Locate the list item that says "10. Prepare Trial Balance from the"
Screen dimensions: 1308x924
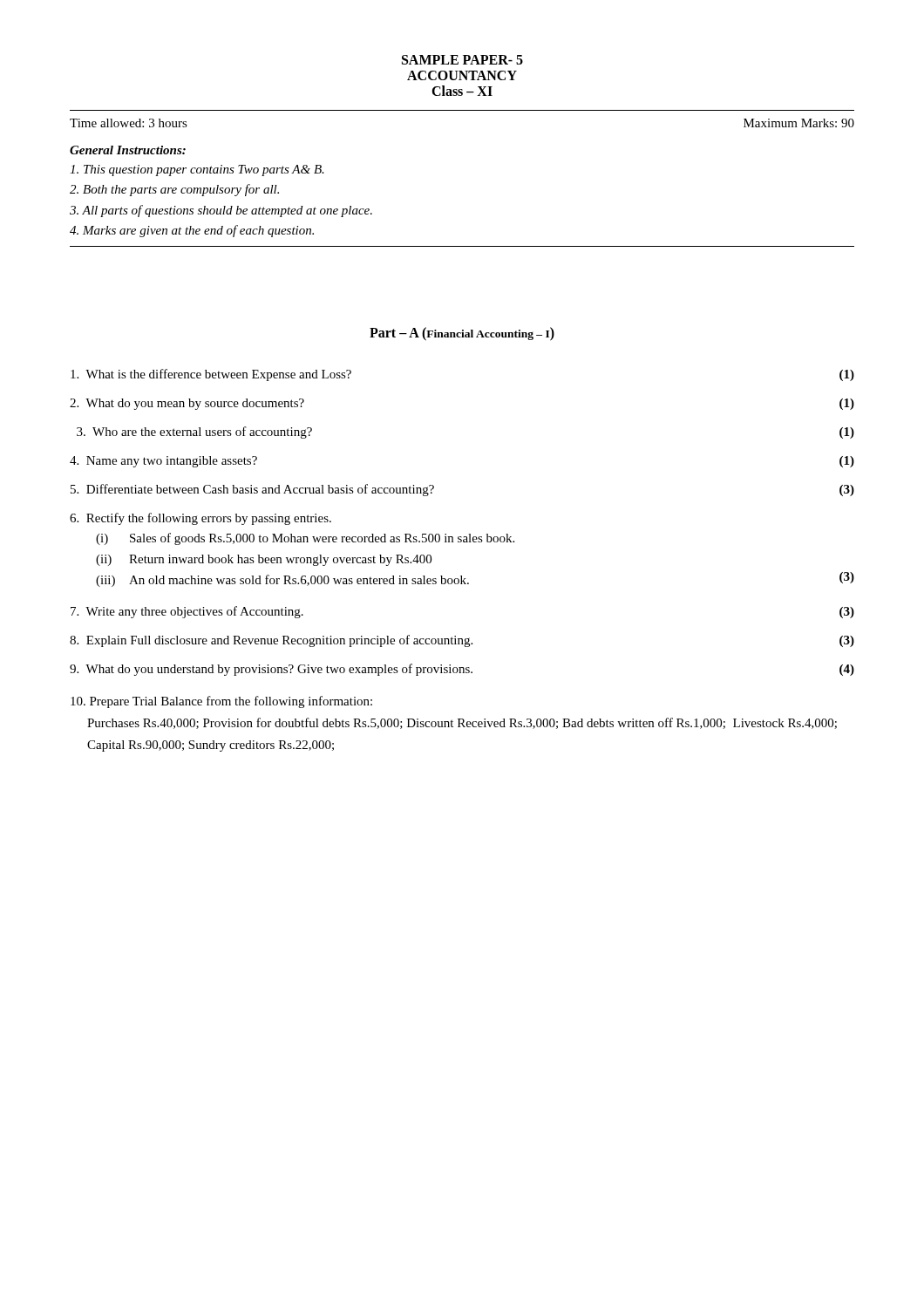[x=462, y=723]
